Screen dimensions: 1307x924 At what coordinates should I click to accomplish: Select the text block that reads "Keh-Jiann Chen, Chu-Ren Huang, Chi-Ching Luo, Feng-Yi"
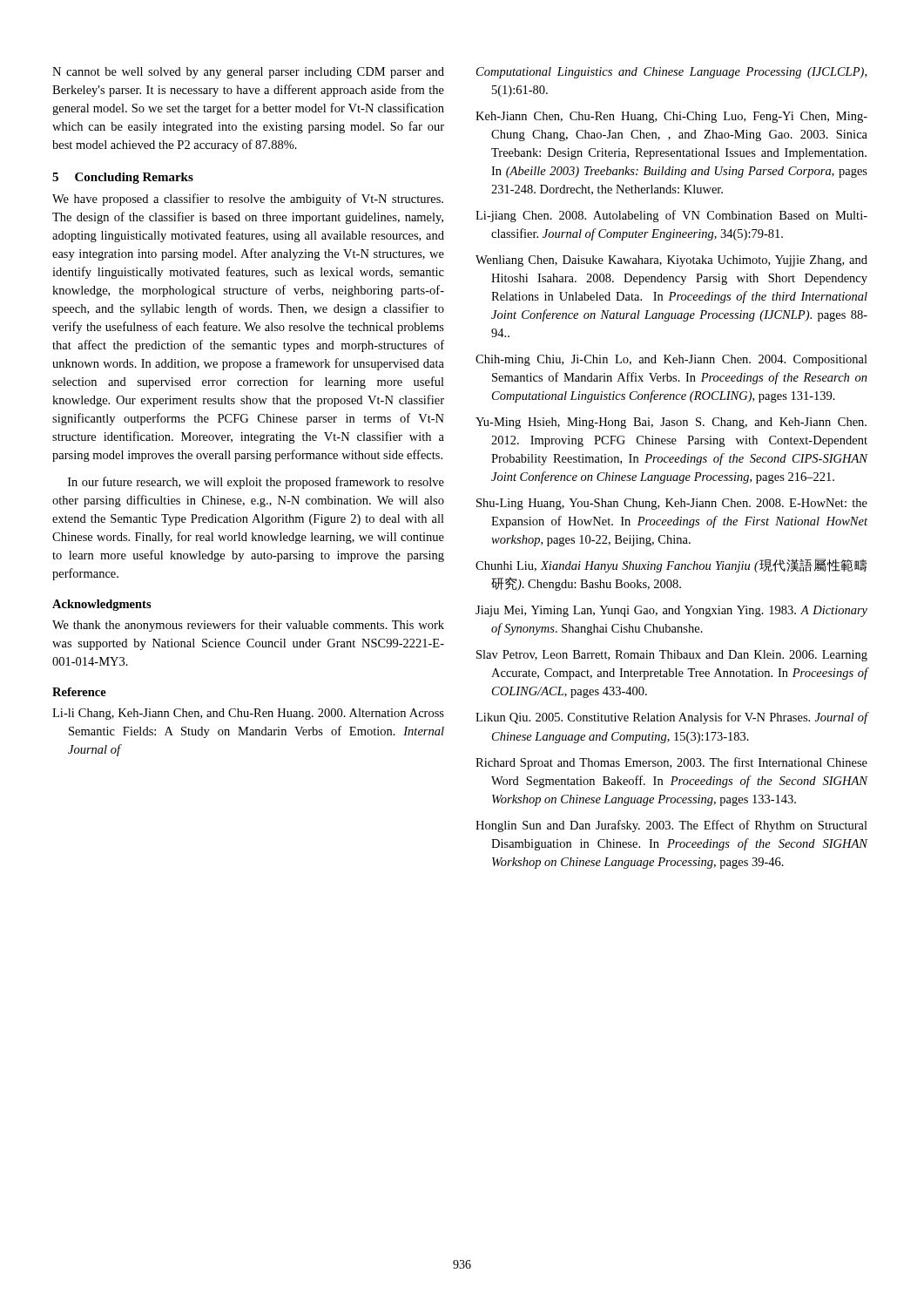click(x=671, y=153)
